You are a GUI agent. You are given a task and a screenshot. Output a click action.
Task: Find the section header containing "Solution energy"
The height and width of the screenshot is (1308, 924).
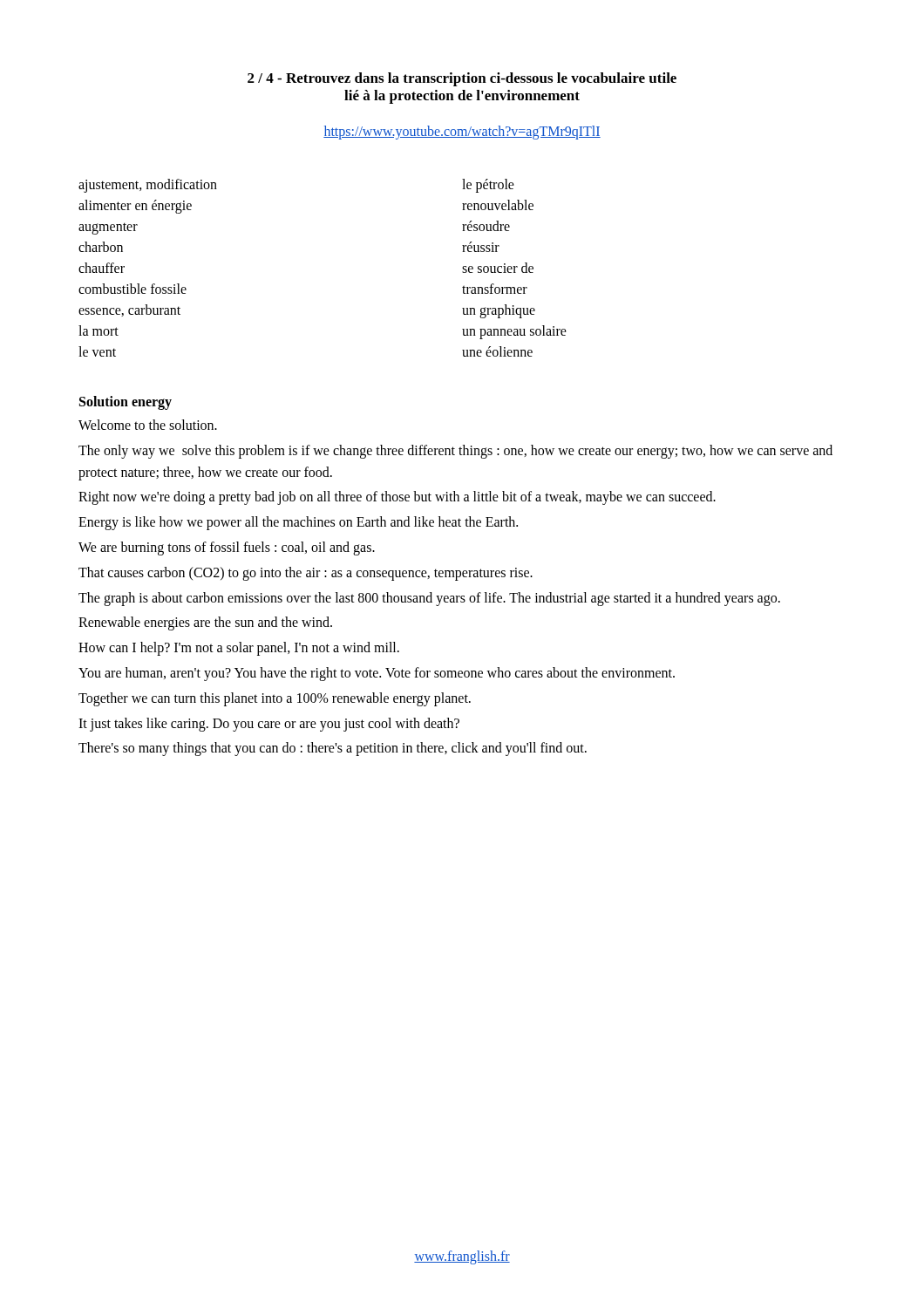126,403
